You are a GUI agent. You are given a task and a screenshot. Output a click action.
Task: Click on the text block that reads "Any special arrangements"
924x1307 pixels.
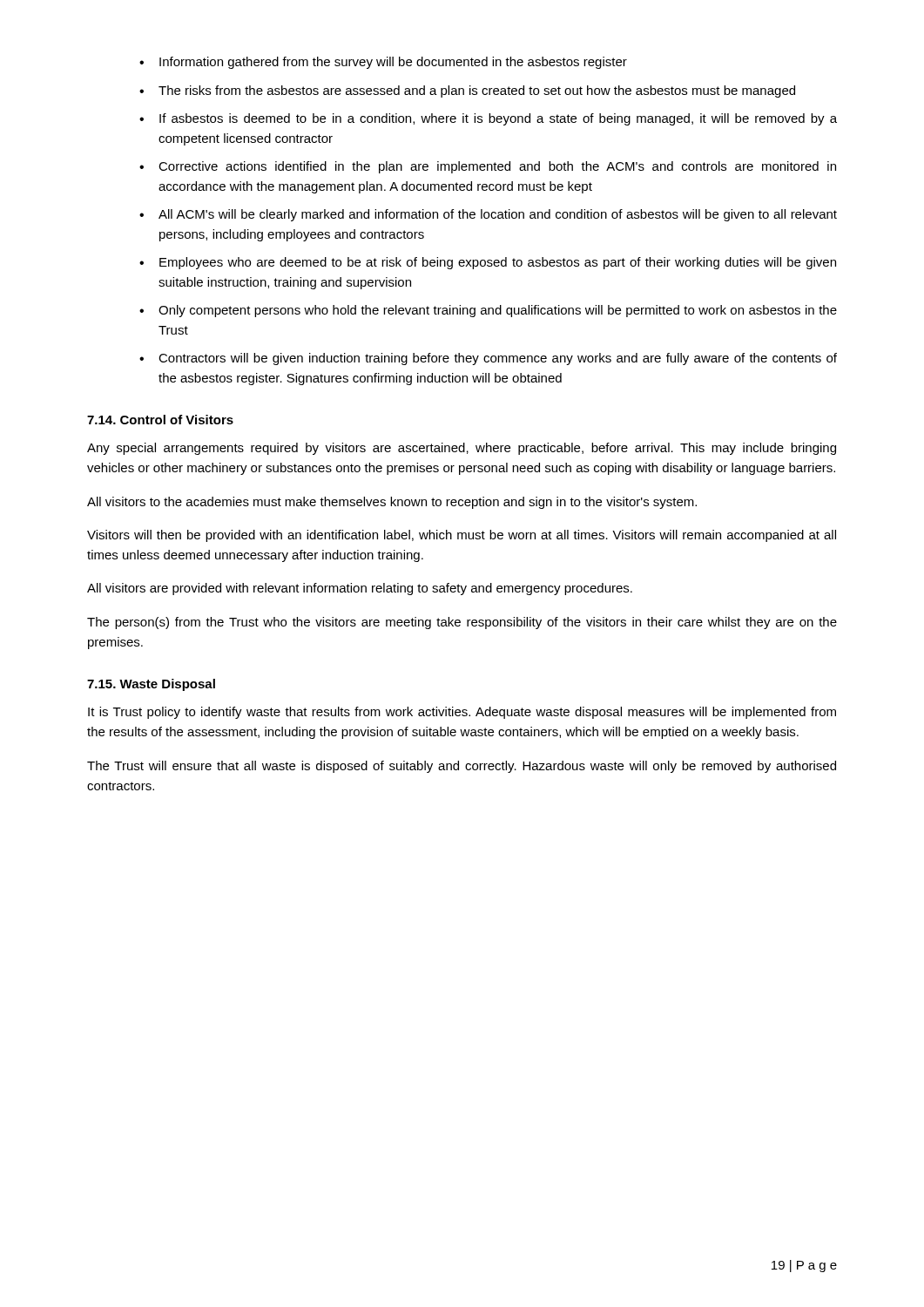[462, 458]
